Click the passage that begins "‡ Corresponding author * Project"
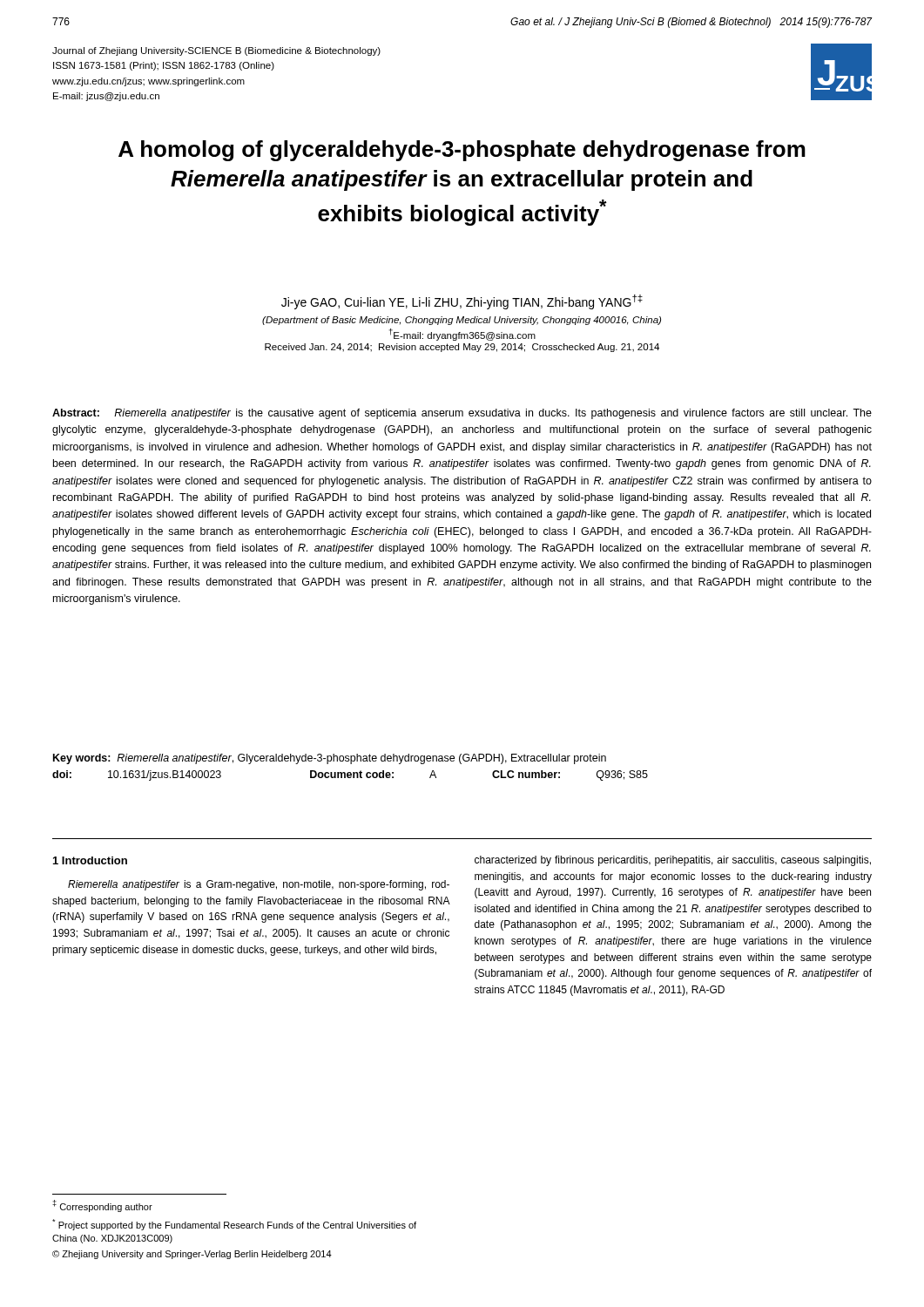 235,1228
